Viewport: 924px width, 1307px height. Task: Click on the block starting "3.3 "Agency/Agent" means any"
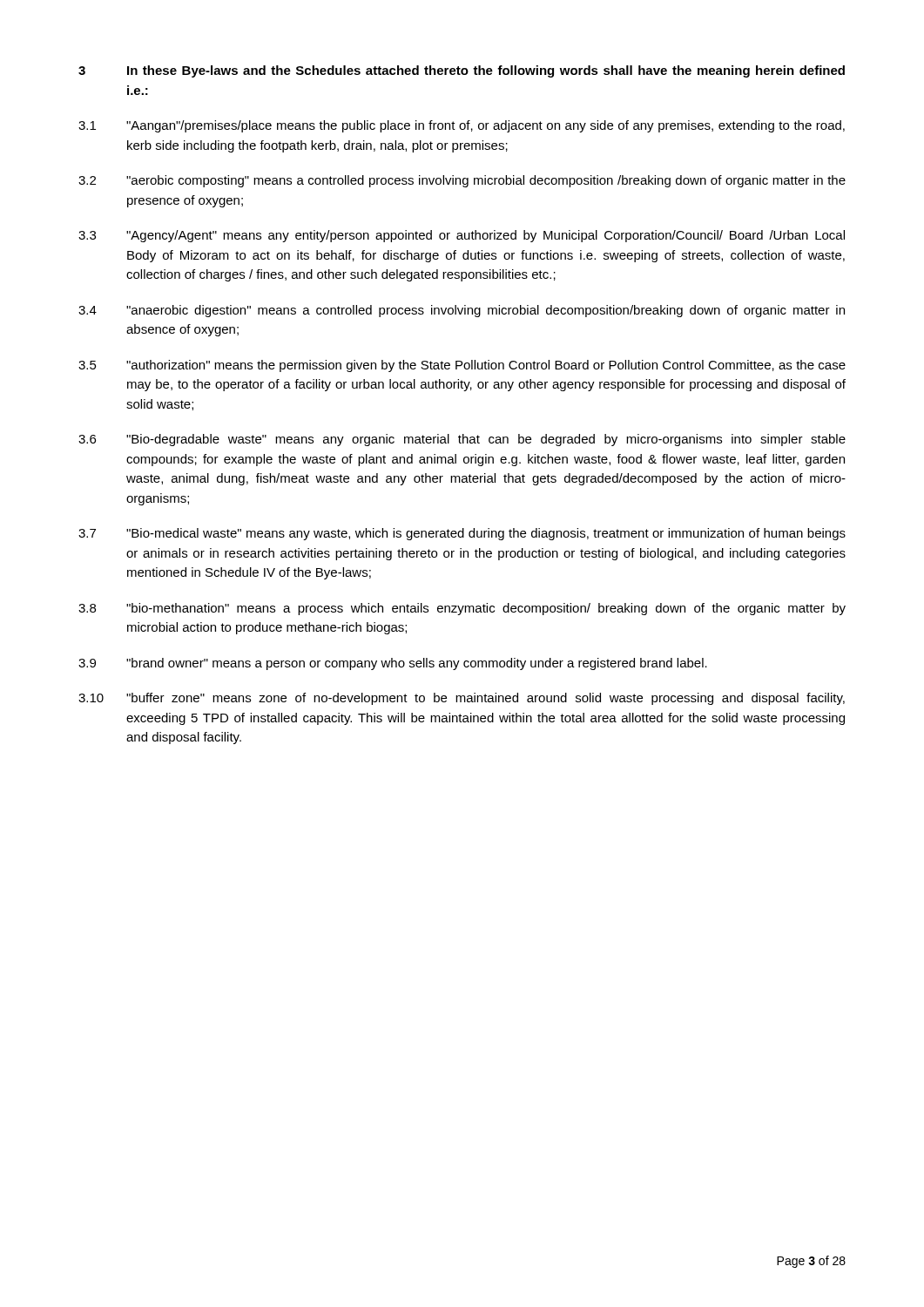[462, 255]
